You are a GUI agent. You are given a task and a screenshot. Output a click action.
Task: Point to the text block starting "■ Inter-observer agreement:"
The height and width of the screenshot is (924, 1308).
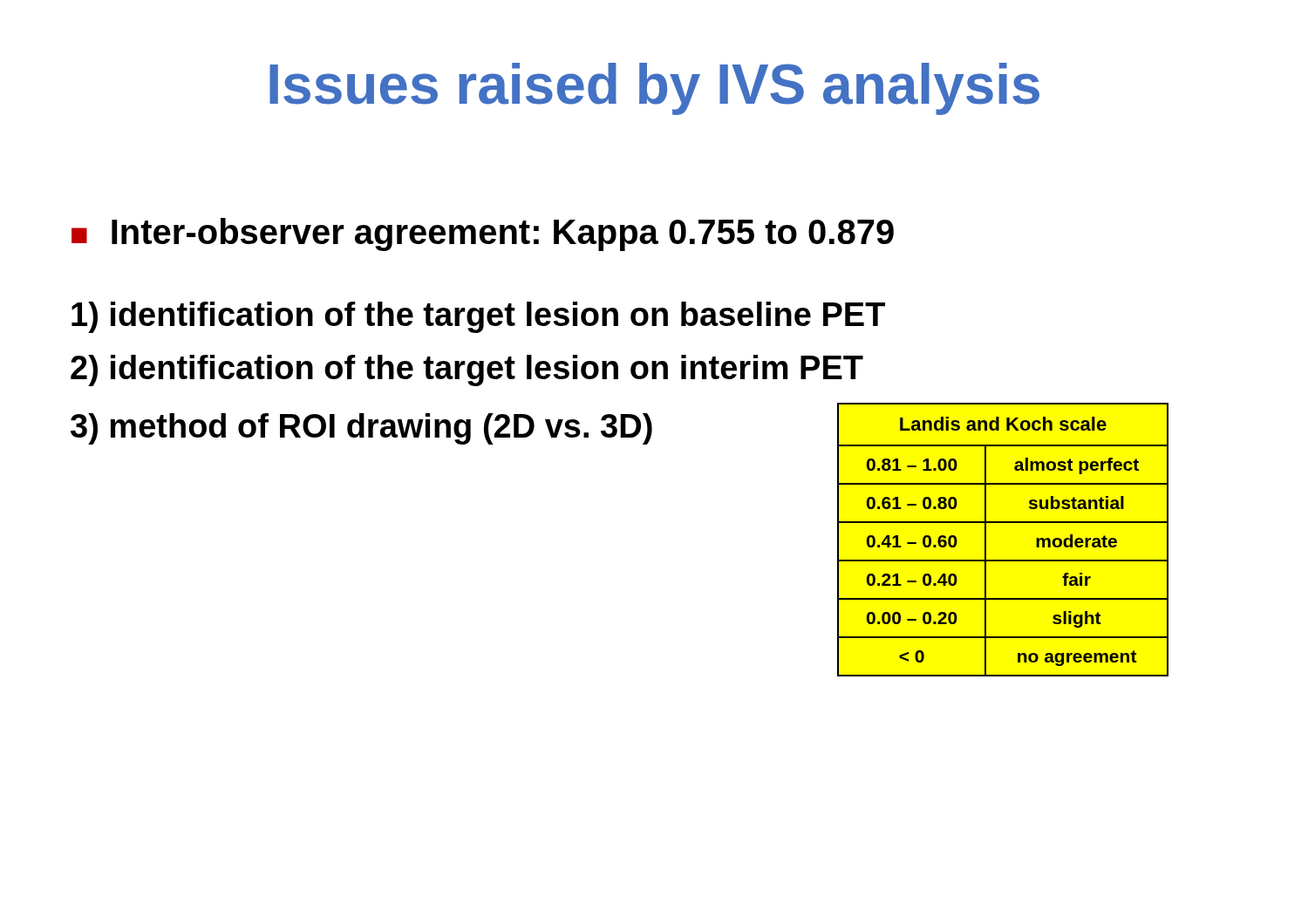482,233
